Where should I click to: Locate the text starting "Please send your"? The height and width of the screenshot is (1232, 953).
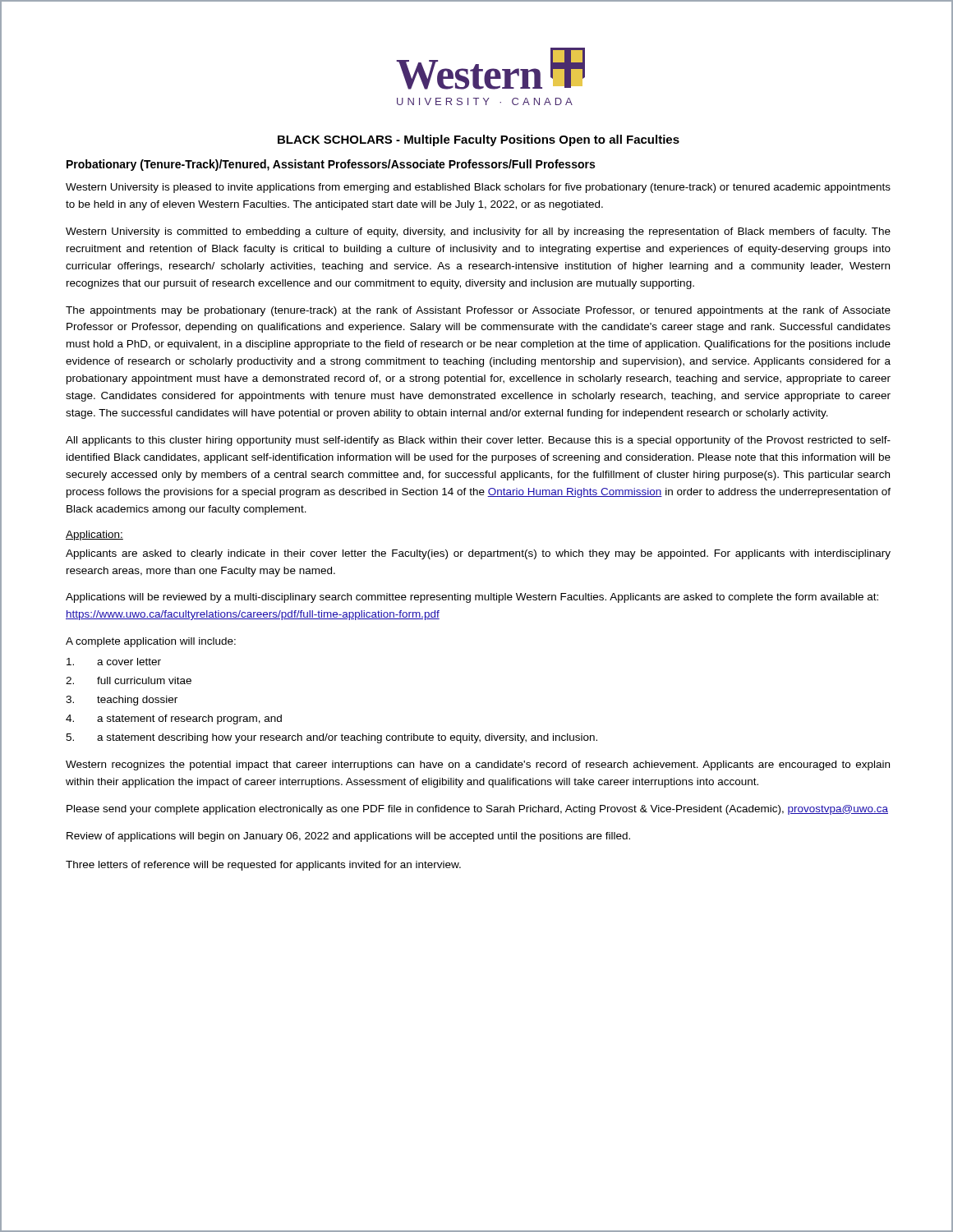coord(477,808)
